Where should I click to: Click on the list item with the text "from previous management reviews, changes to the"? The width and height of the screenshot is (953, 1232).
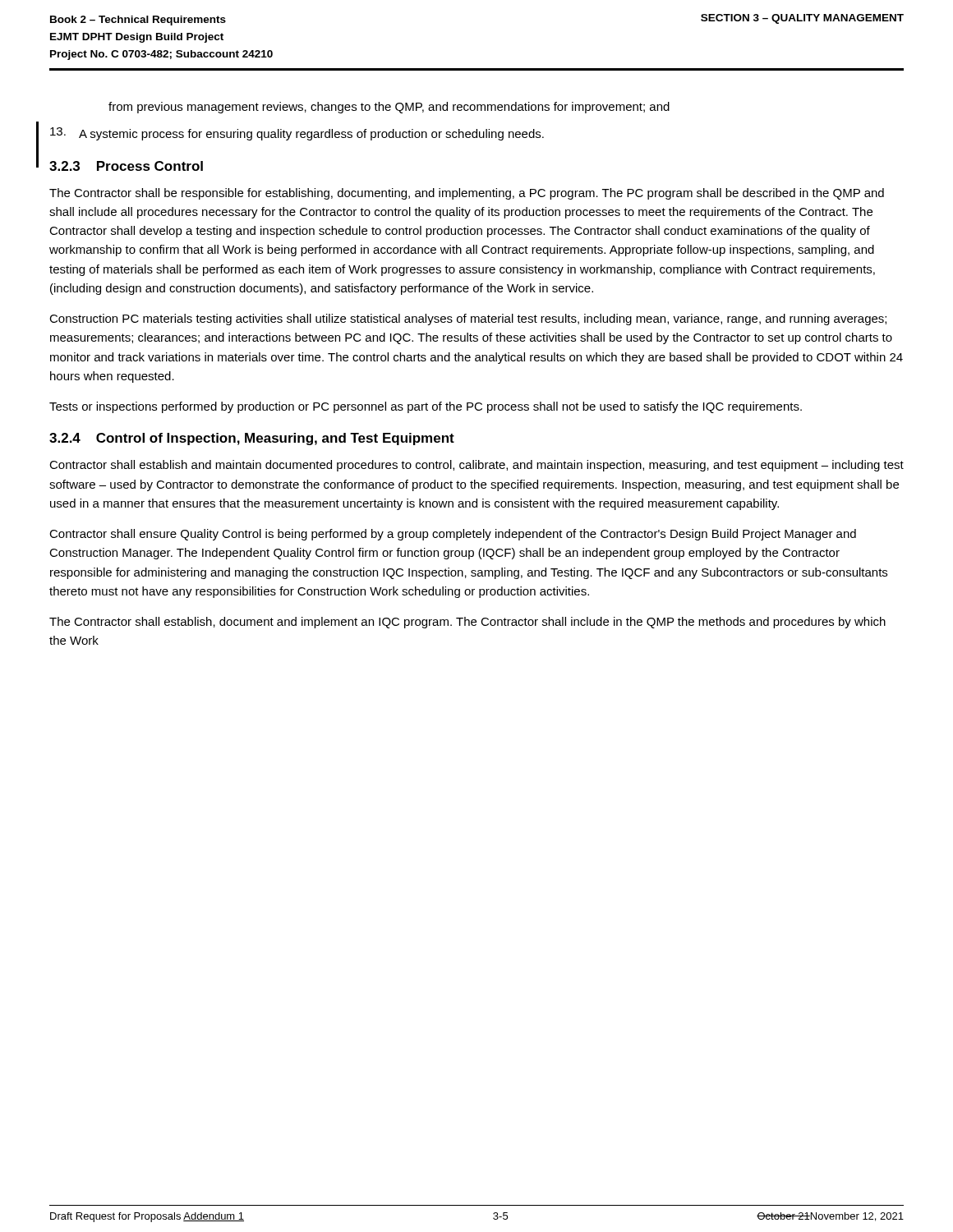360,107
